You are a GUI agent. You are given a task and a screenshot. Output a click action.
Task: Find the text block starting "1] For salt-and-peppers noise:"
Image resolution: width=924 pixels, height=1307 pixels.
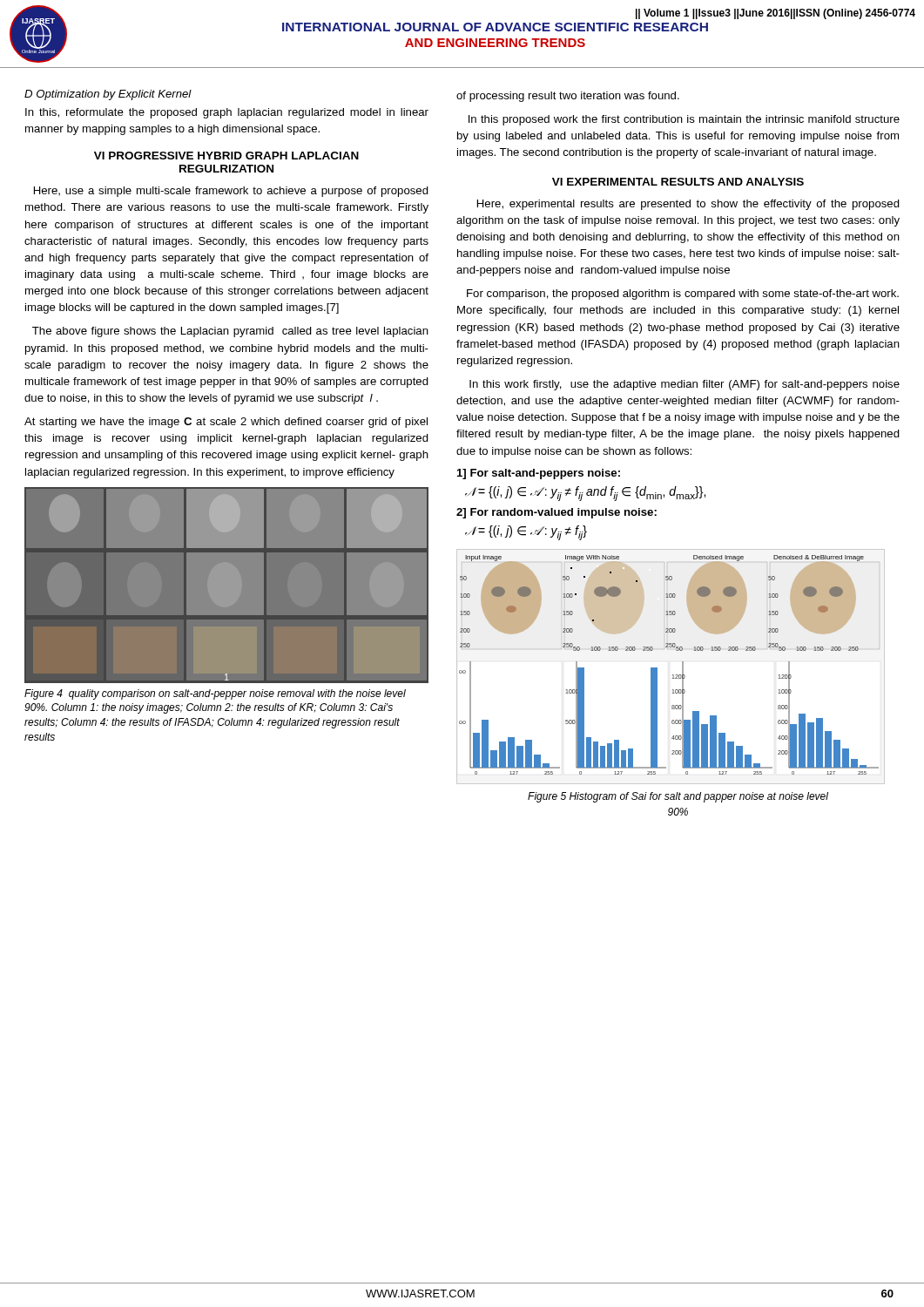click(x=539, y=472)
